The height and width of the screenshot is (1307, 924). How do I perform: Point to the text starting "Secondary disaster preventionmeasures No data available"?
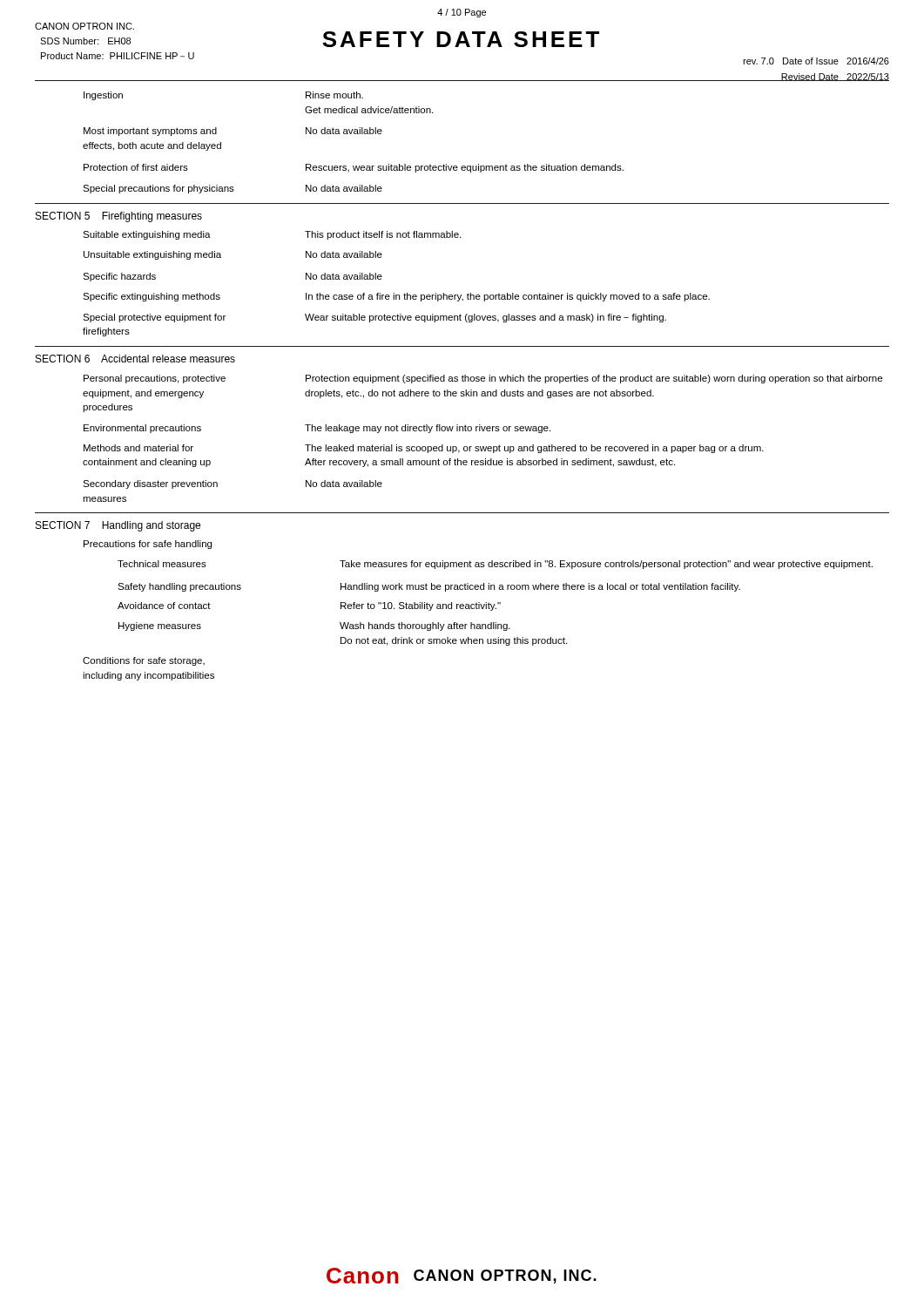click(x=151, y=484)
